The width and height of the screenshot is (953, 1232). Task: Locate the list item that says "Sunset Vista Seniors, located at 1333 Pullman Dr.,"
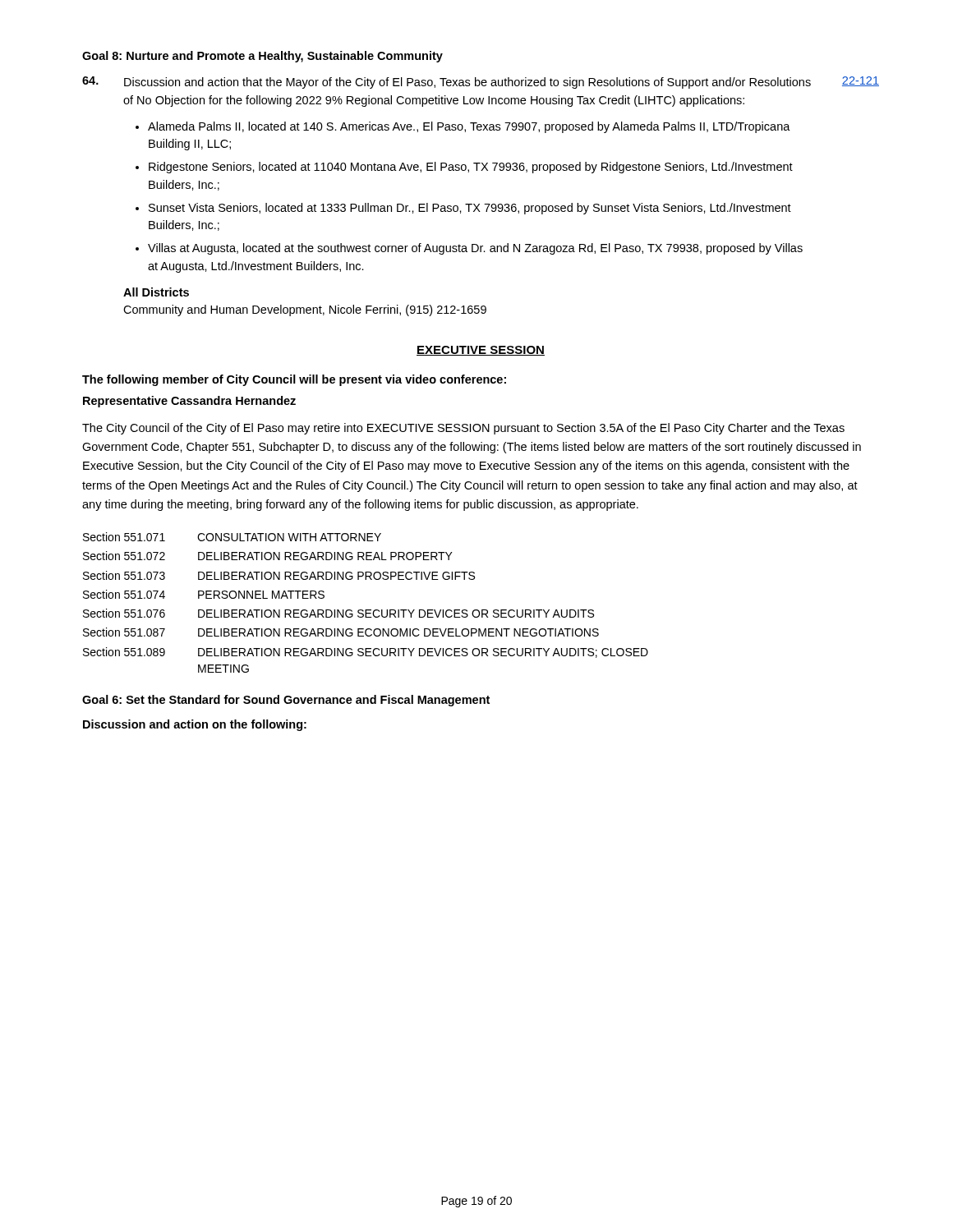(469, 216)
